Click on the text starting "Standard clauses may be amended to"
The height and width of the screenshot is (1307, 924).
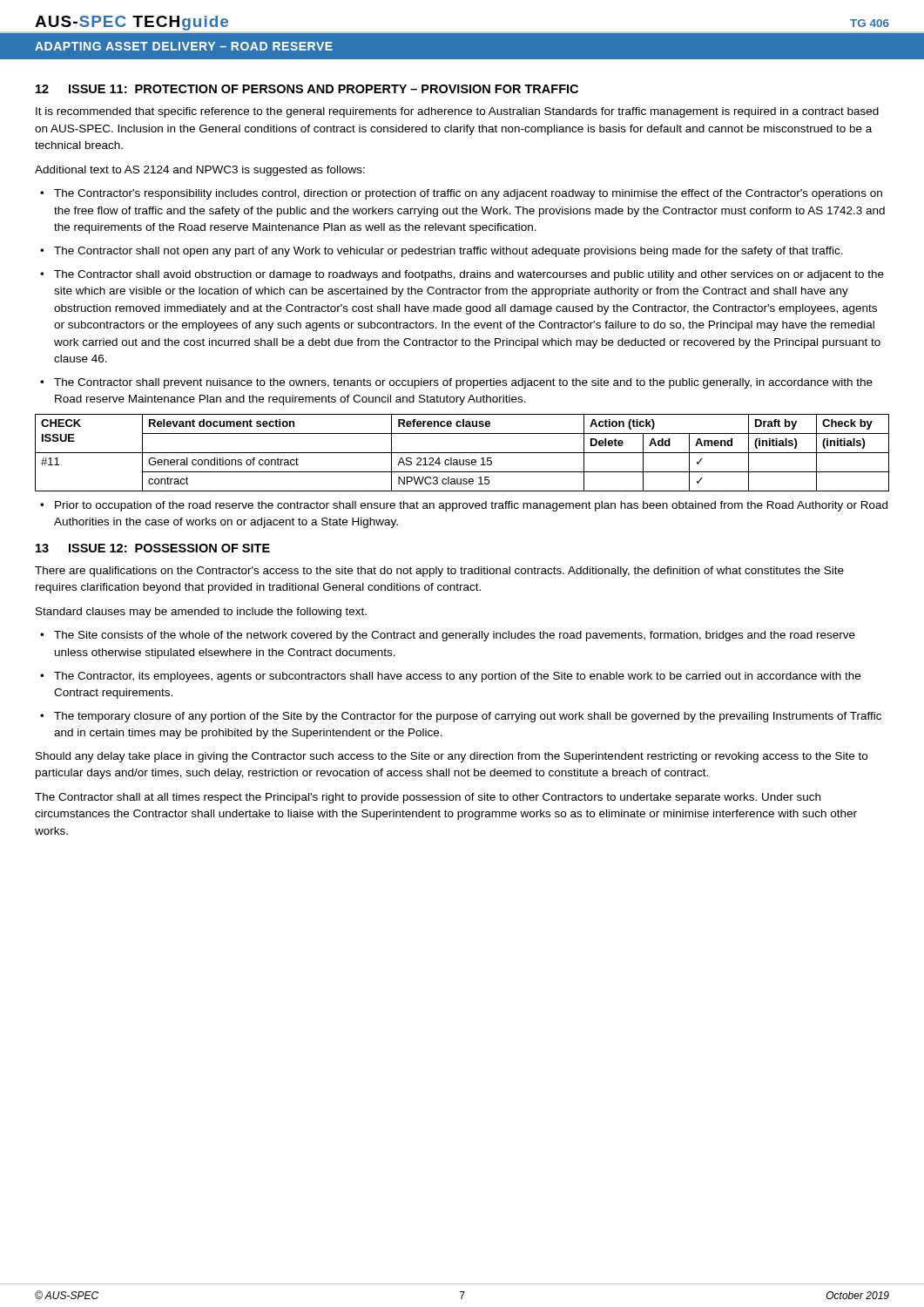point(201,613)
